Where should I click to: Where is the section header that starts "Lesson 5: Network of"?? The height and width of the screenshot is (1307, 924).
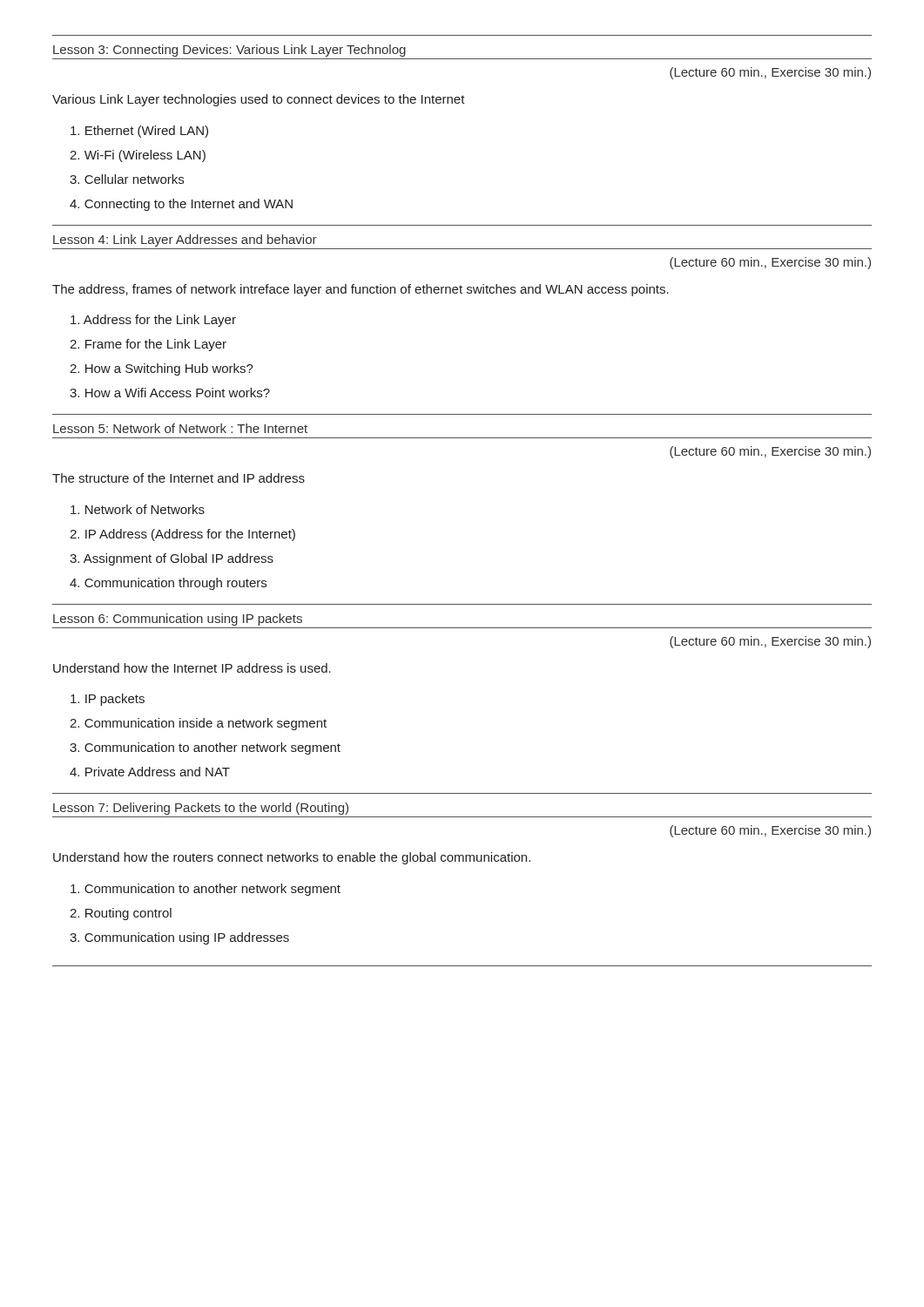pos(180,428)
